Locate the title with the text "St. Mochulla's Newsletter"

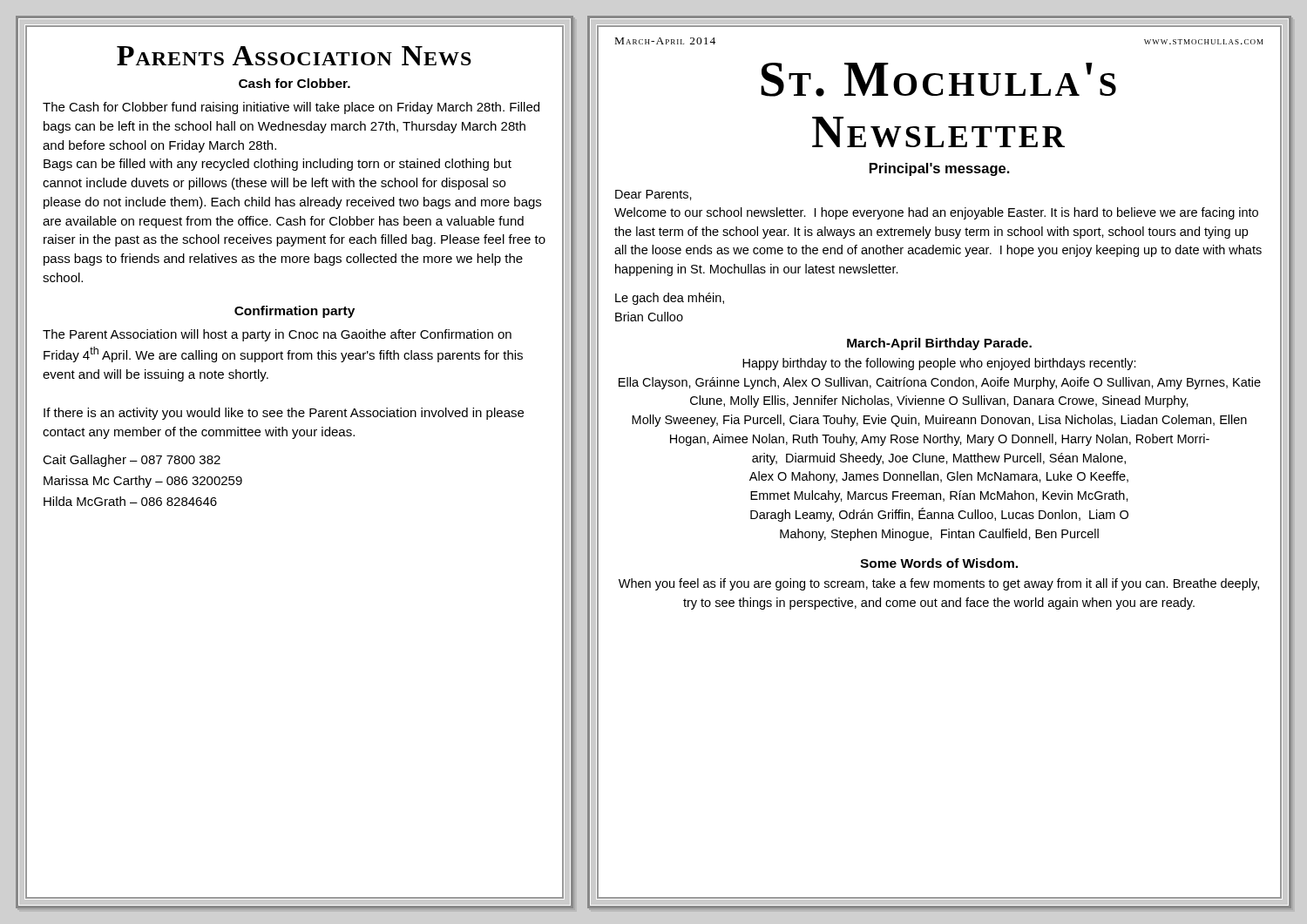click(x=939, y=105)
